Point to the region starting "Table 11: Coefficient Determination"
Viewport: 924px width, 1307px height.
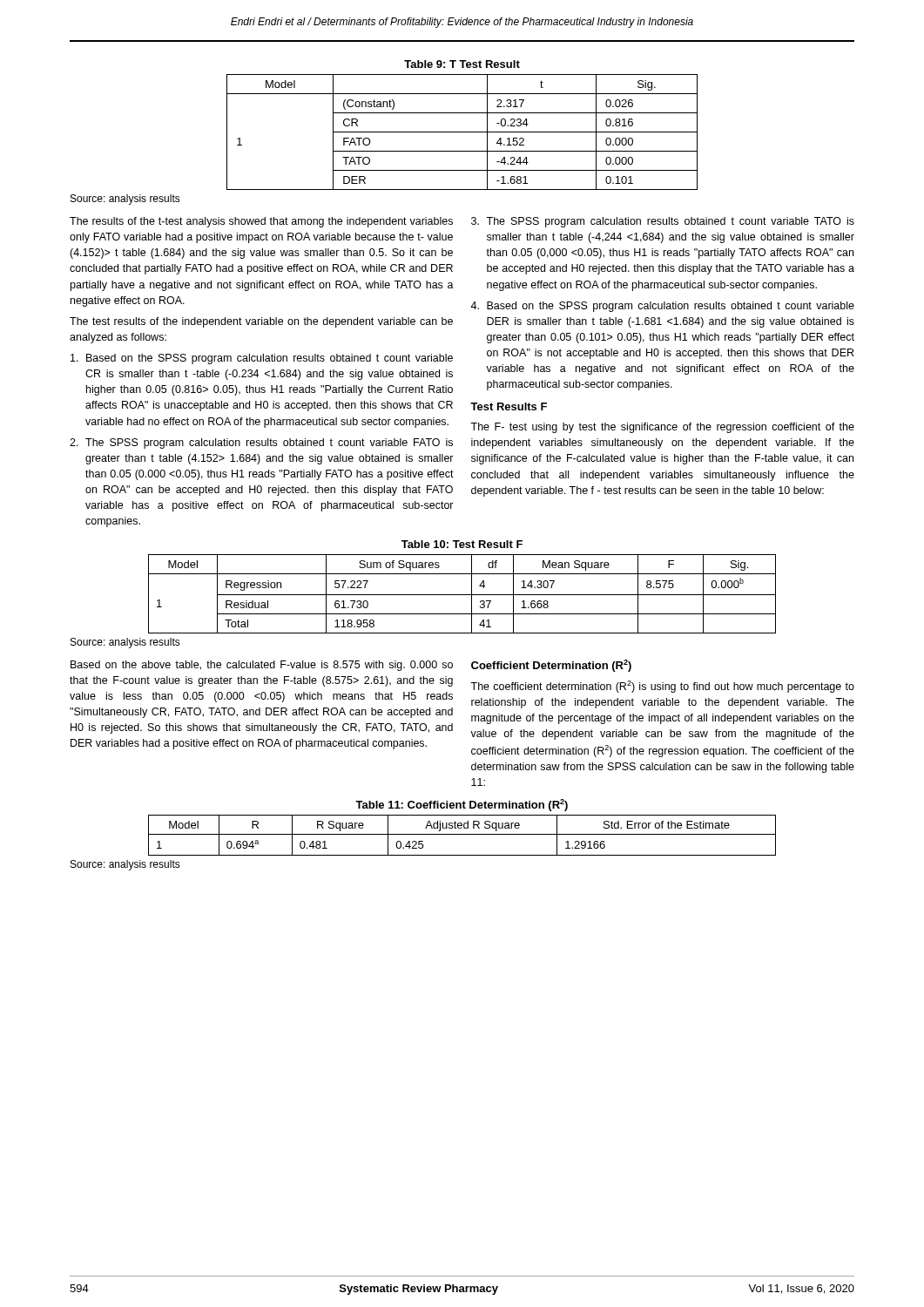click(462, 804)
